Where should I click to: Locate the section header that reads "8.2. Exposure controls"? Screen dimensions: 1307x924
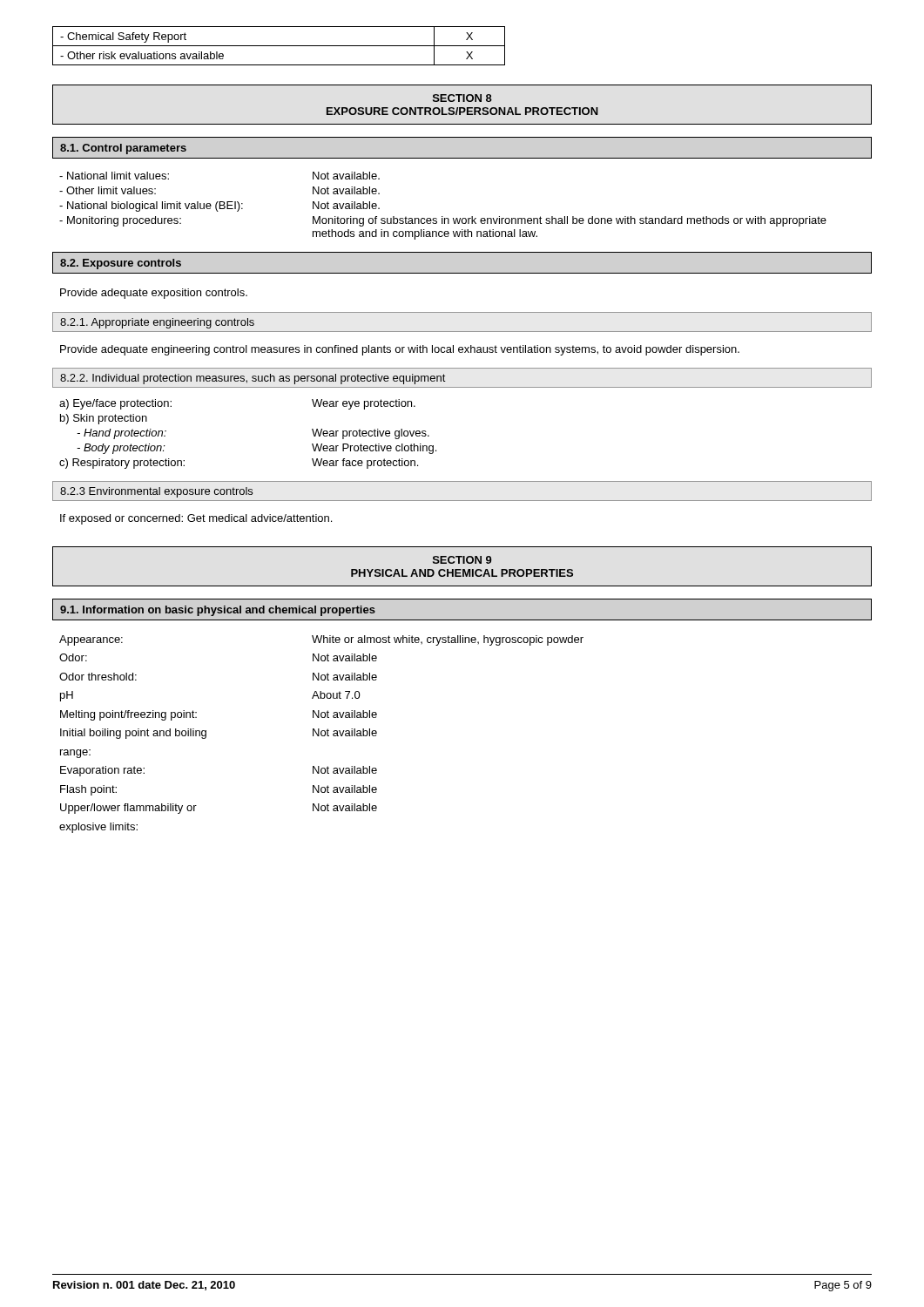(x=462, y=263)
